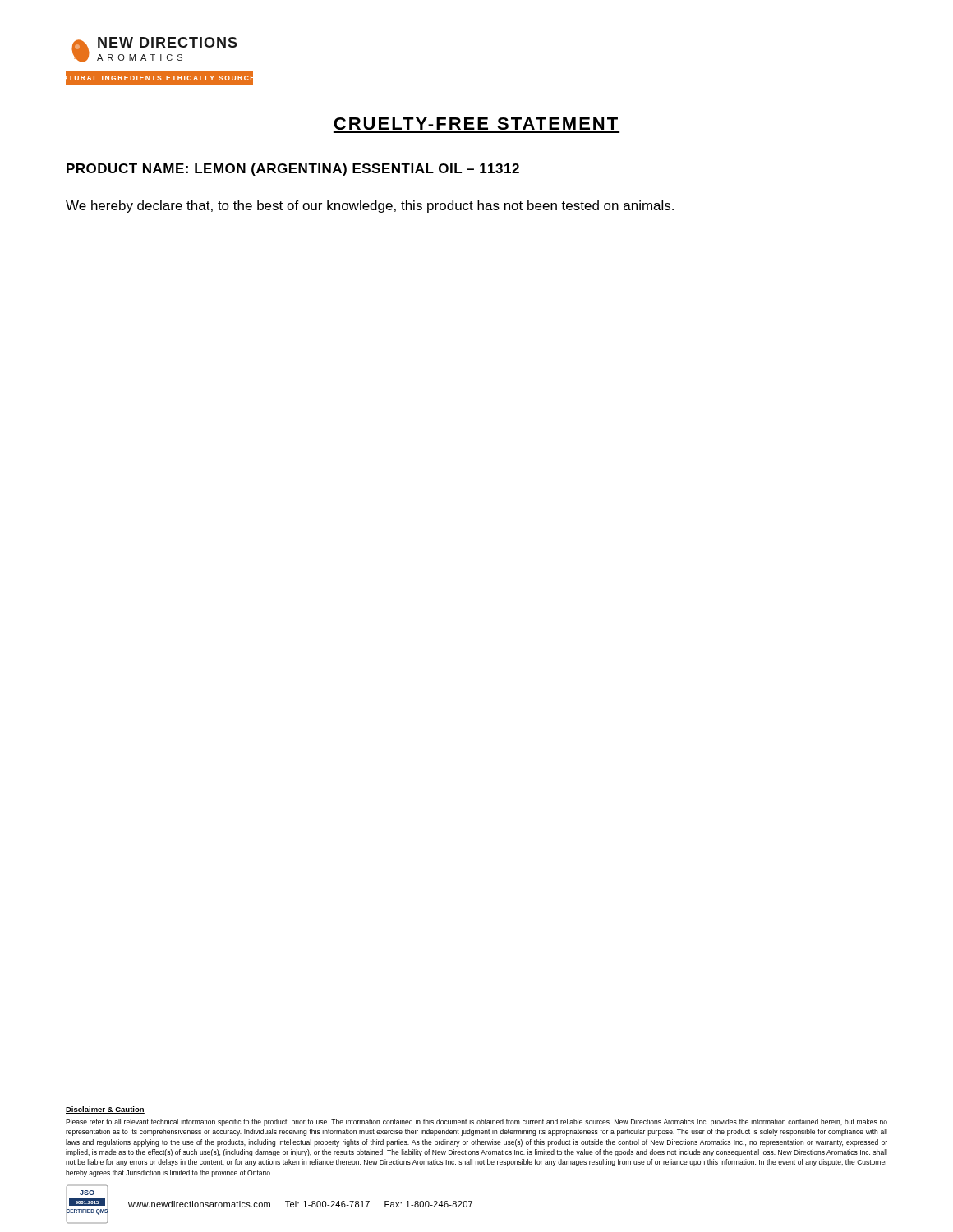Select the region starting "Disclaimer & Caution Please refer to"

click(x=476, y=1141)
